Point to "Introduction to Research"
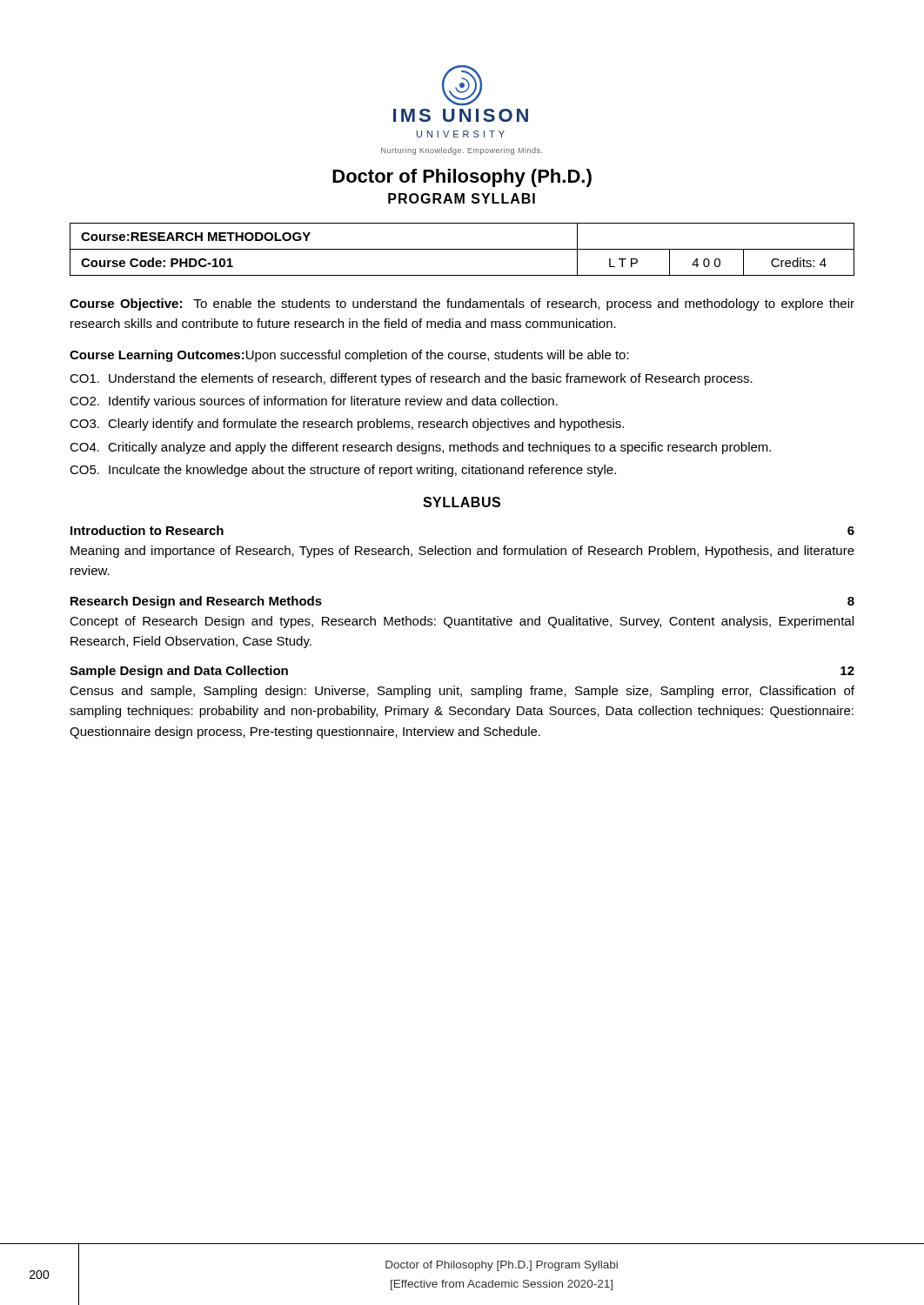The width and height of the screenshot is (924, 1305). point(147,530)
